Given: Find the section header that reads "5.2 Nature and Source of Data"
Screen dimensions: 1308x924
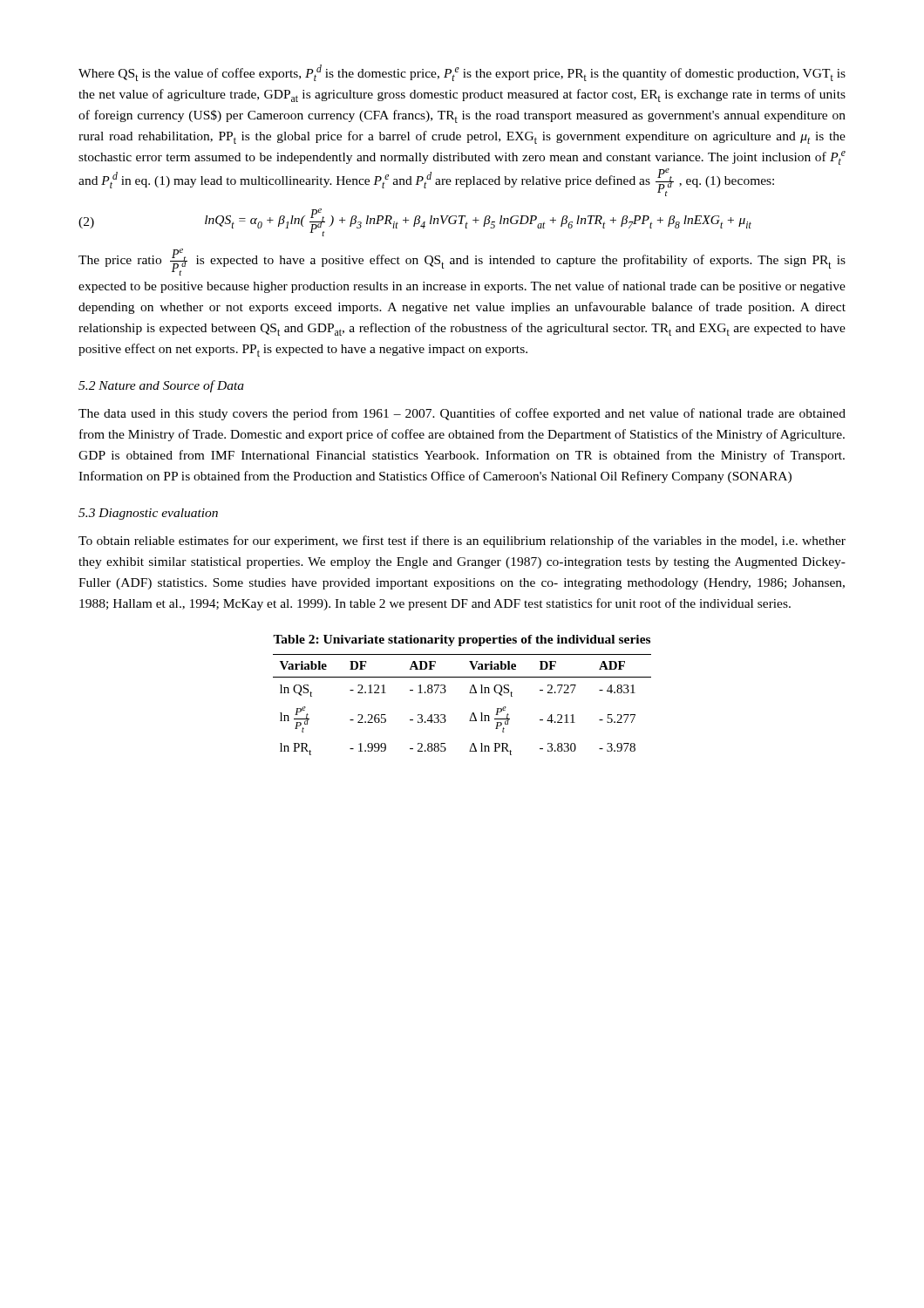Looking at the screenshot, I should (x=161, y=386).
